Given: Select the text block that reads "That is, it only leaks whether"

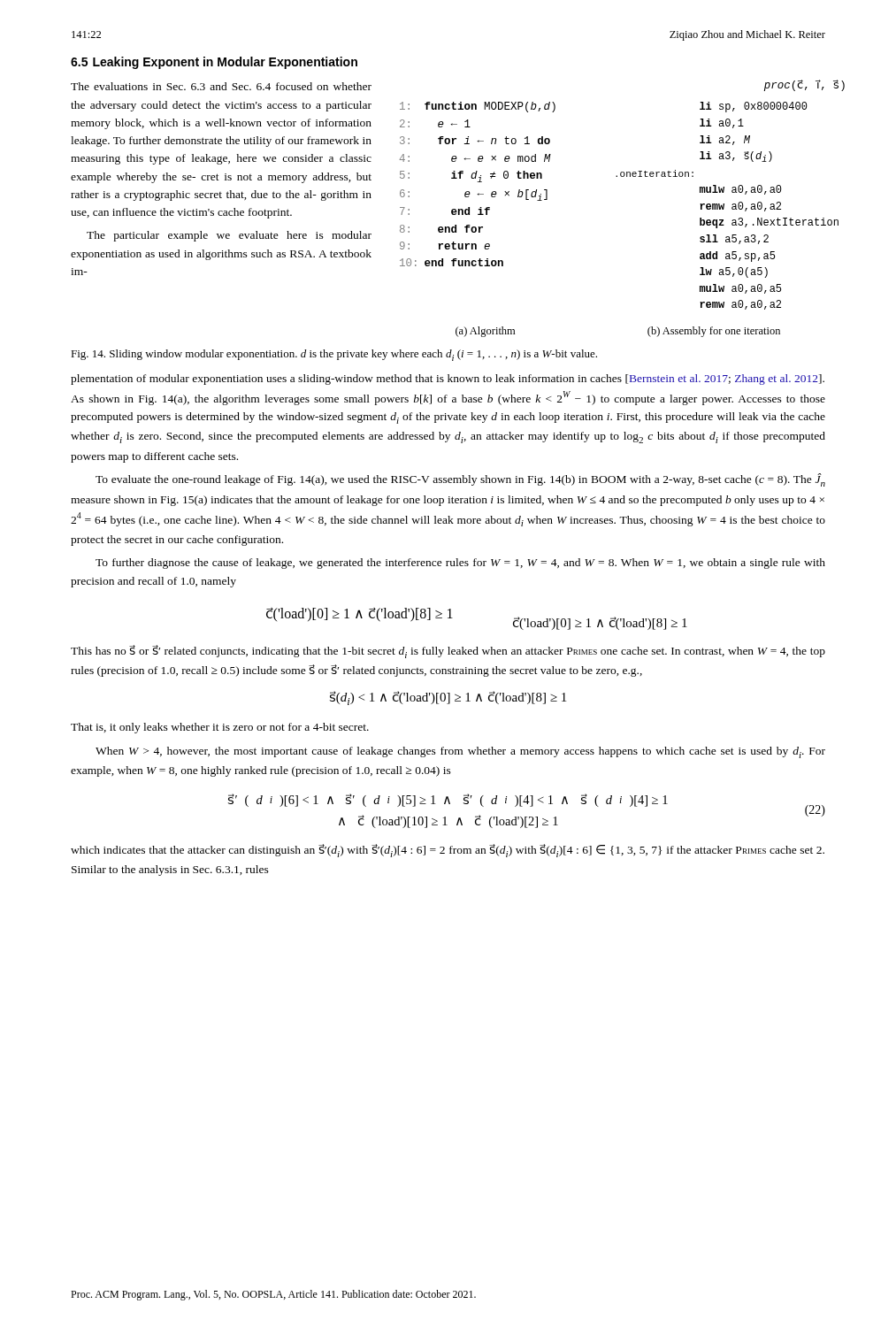Looking at the screenshot, I should [x=220, y=727].
